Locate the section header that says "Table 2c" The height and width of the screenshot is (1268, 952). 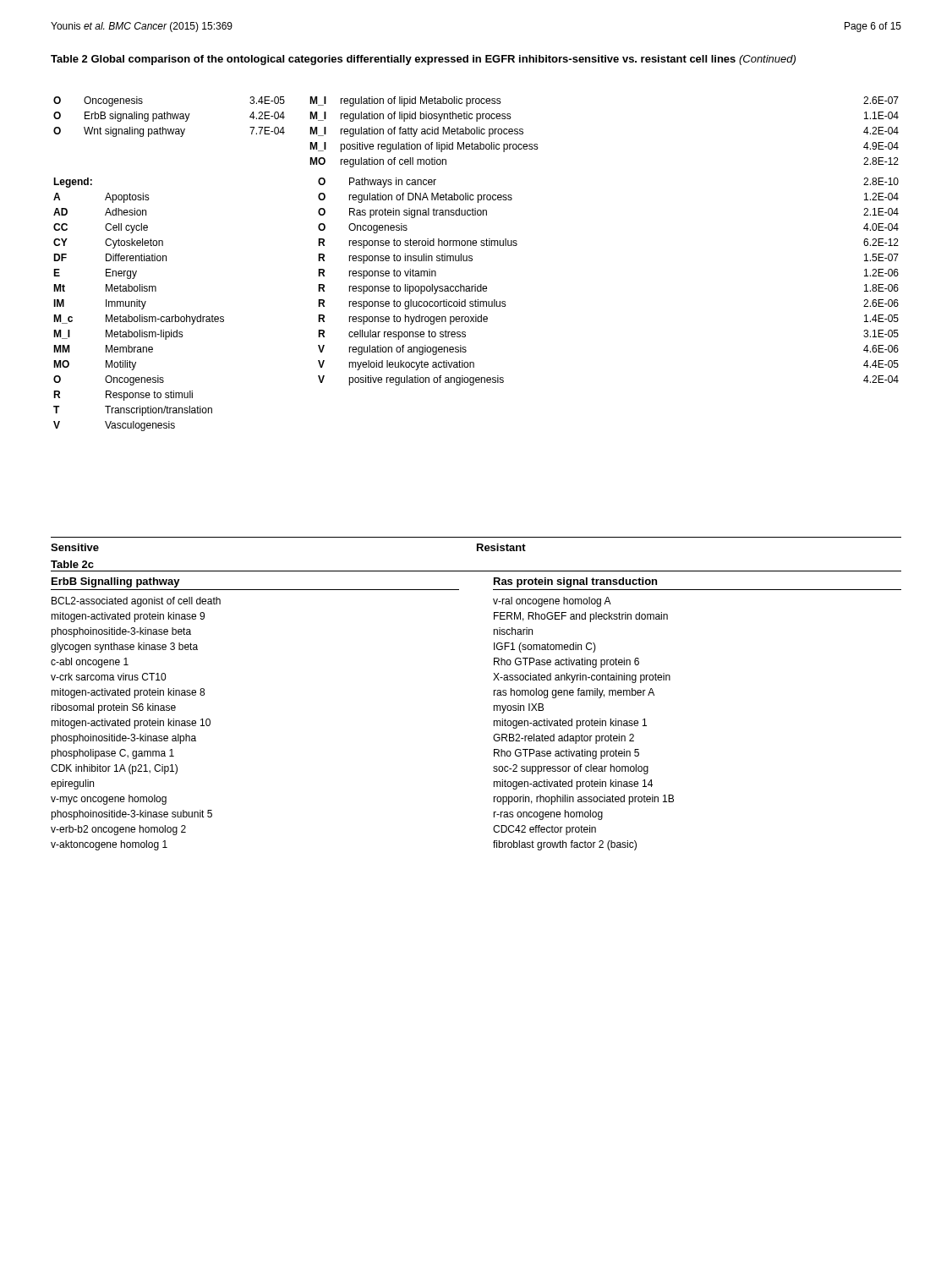click(72, 564)
